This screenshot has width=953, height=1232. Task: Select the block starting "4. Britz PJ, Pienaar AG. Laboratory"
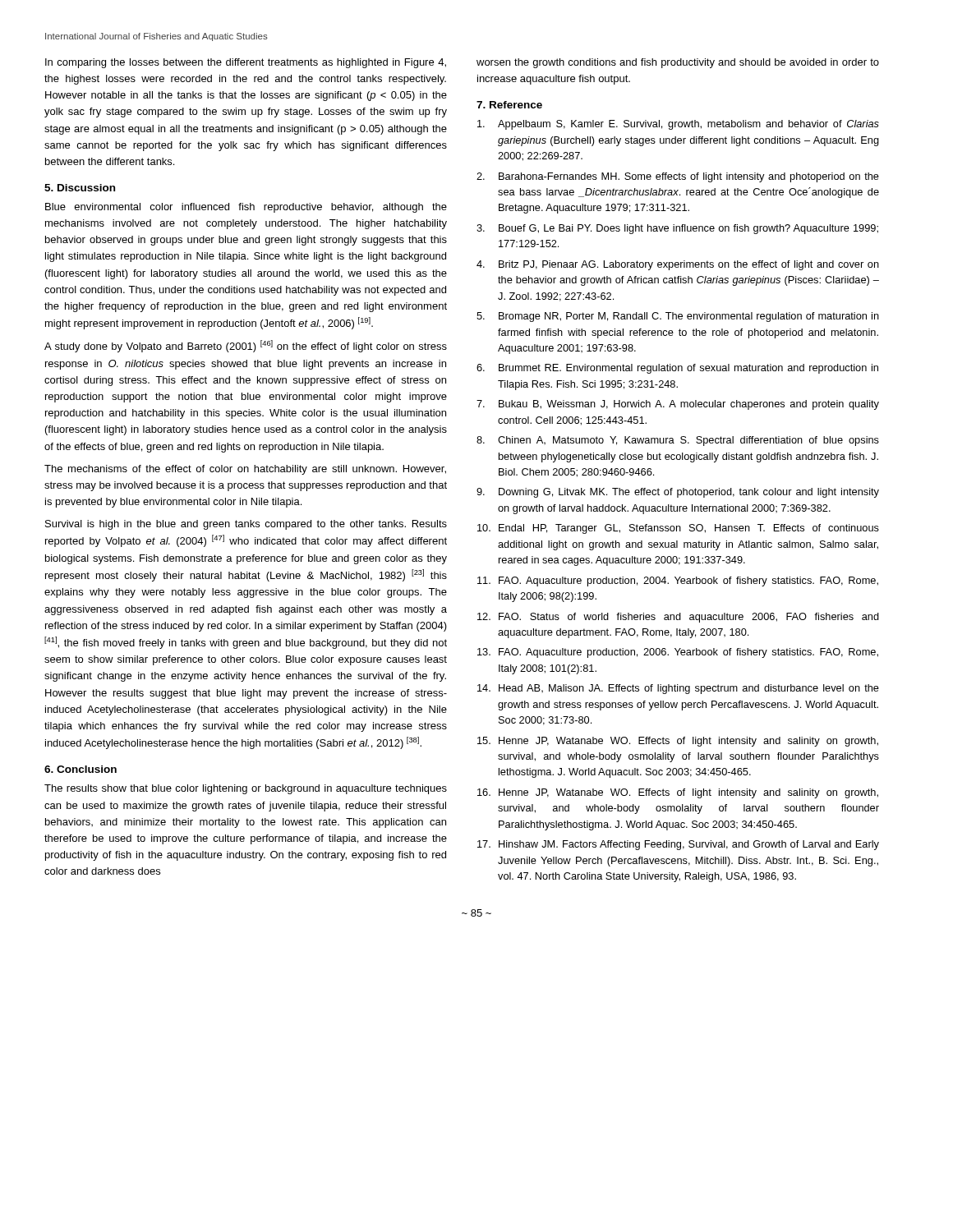pos(678,280)
